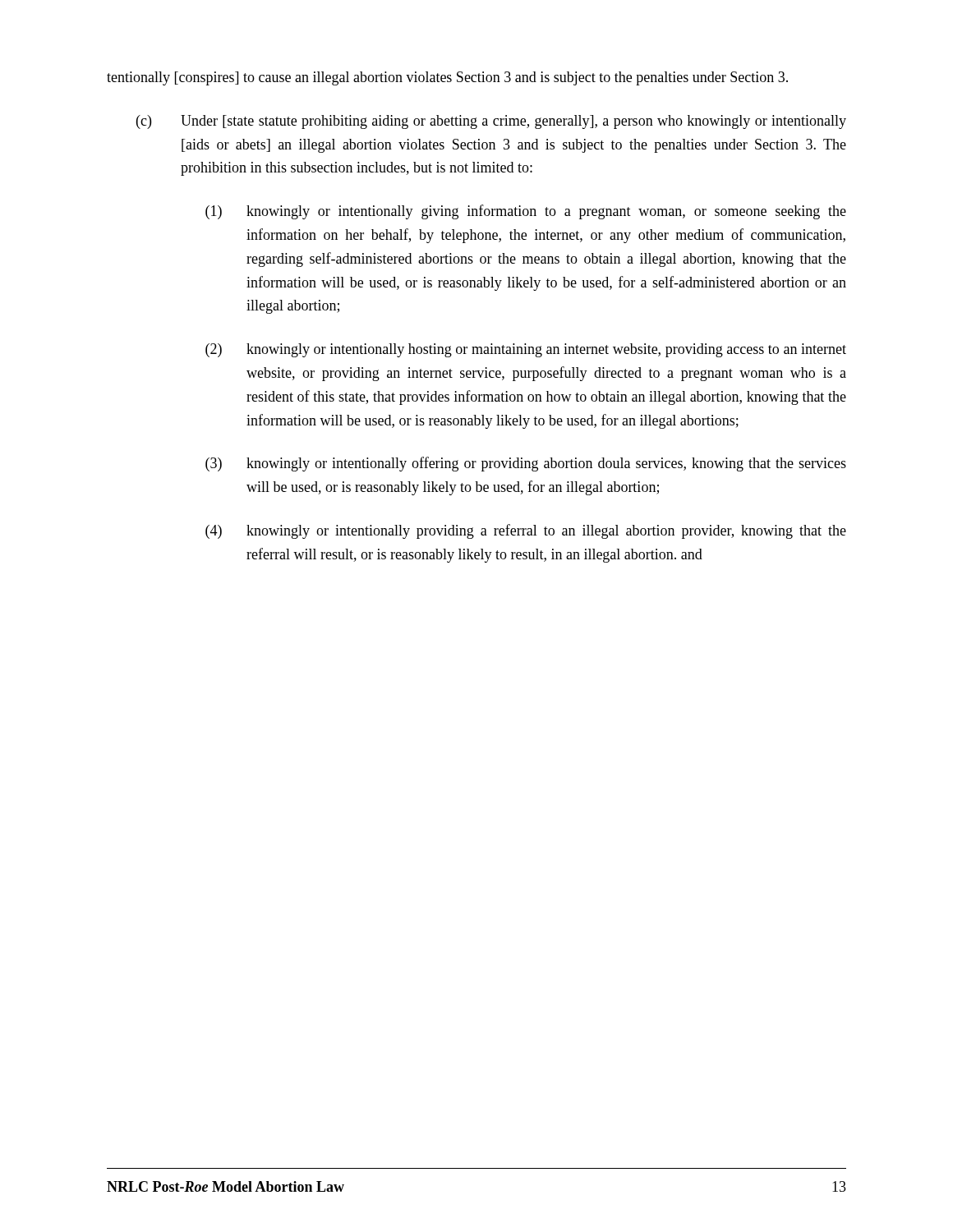The width and height of the screenshot is (953, 1232).
Task: Click the passage that begins "(1) knowingly or intentionally giving information to"
Action: pos(513,259)
